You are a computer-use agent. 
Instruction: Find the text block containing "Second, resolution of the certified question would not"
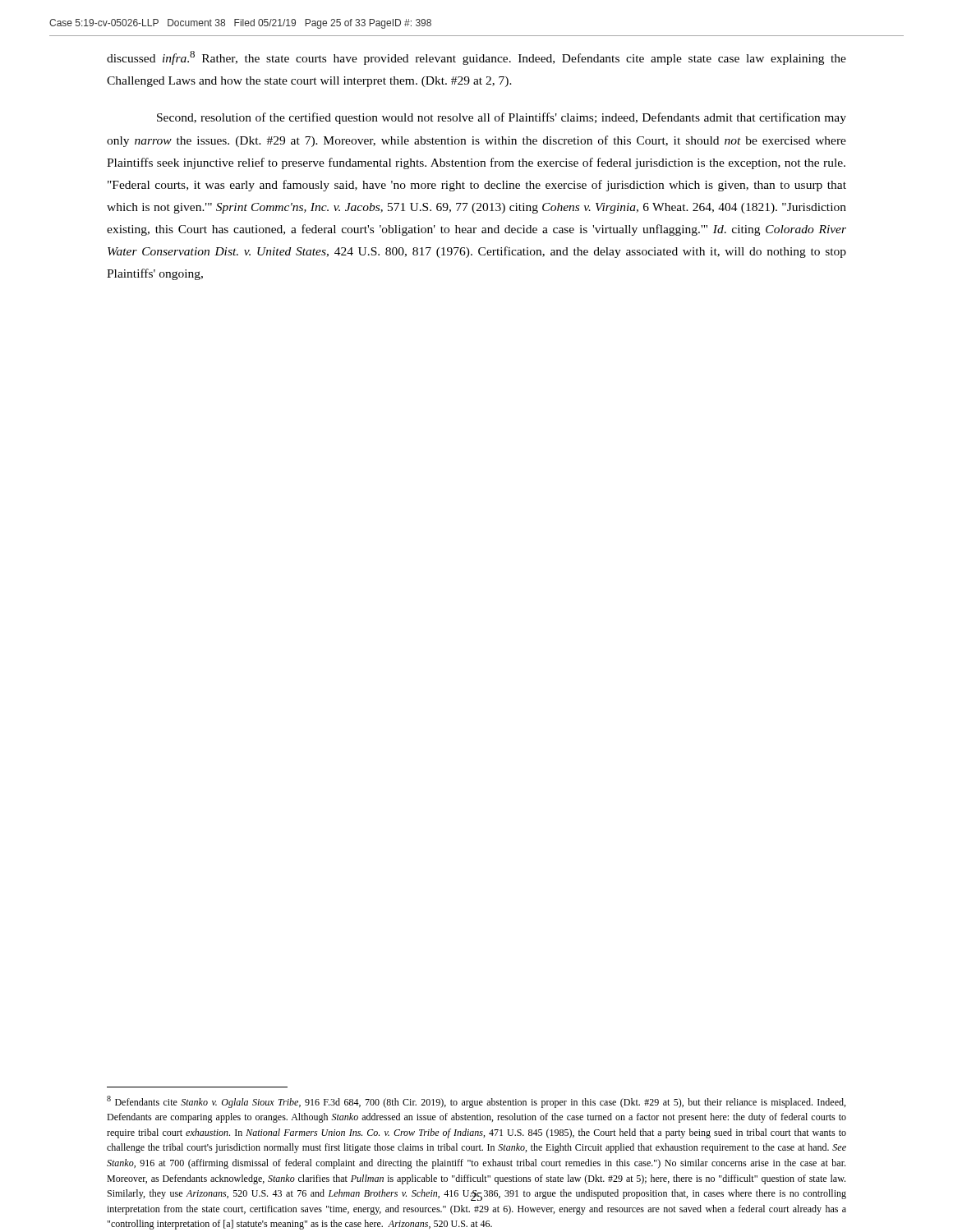(x=476, y=195)
